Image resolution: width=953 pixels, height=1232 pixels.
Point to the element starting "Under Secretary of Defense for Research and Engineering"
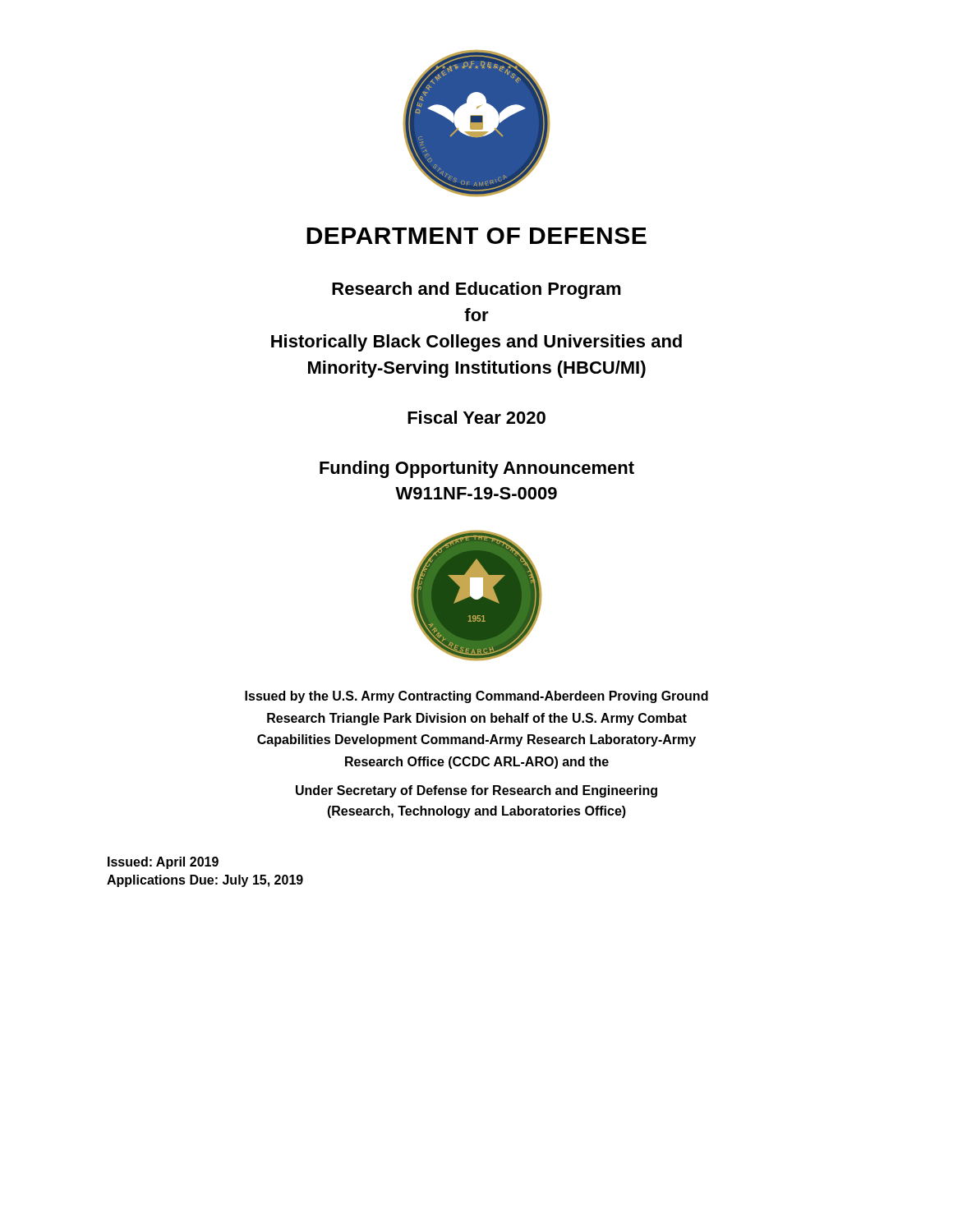[476, 801]
